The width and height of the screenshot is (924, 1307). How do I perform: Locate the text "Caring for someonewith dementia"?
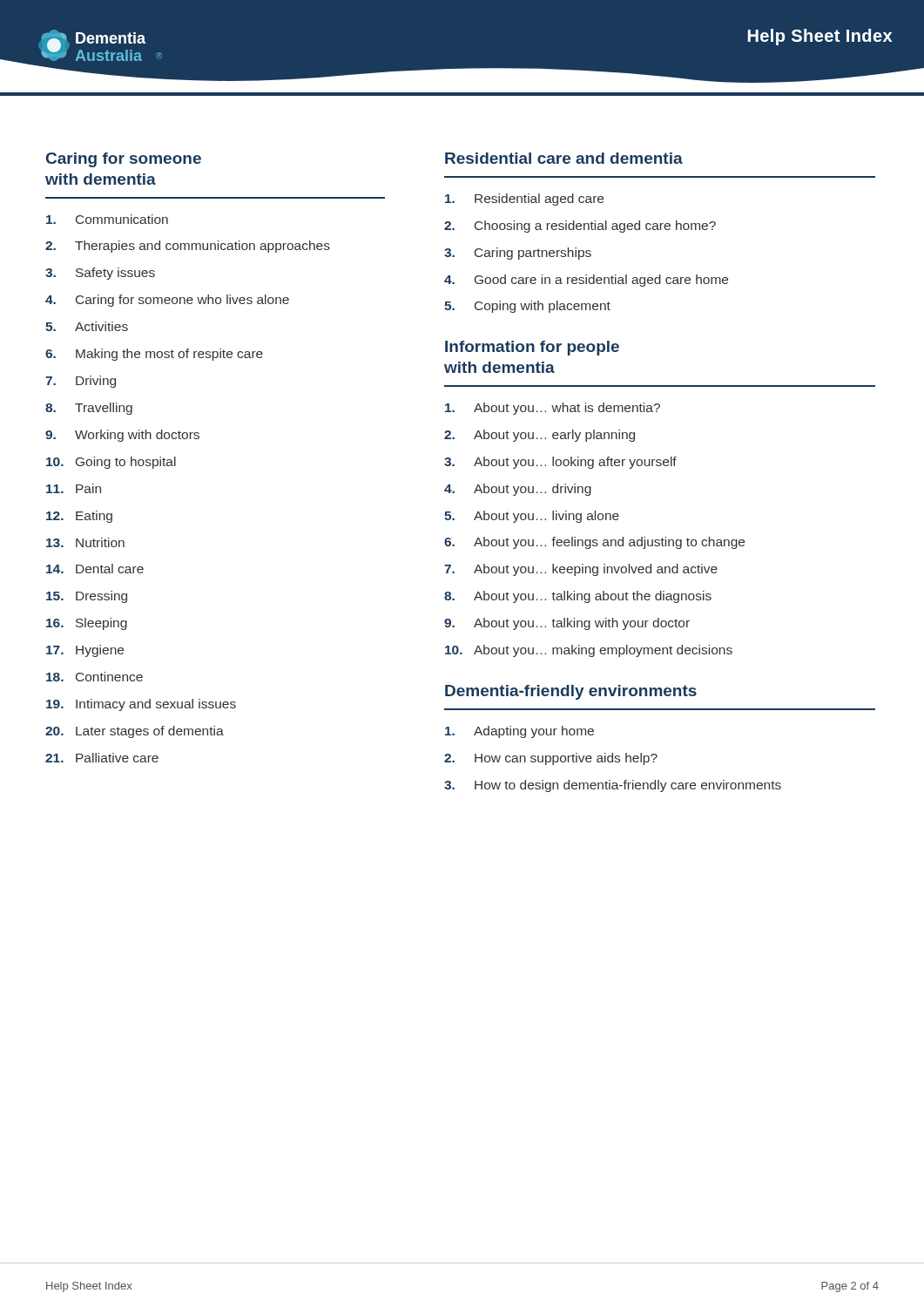click(123, 168)
